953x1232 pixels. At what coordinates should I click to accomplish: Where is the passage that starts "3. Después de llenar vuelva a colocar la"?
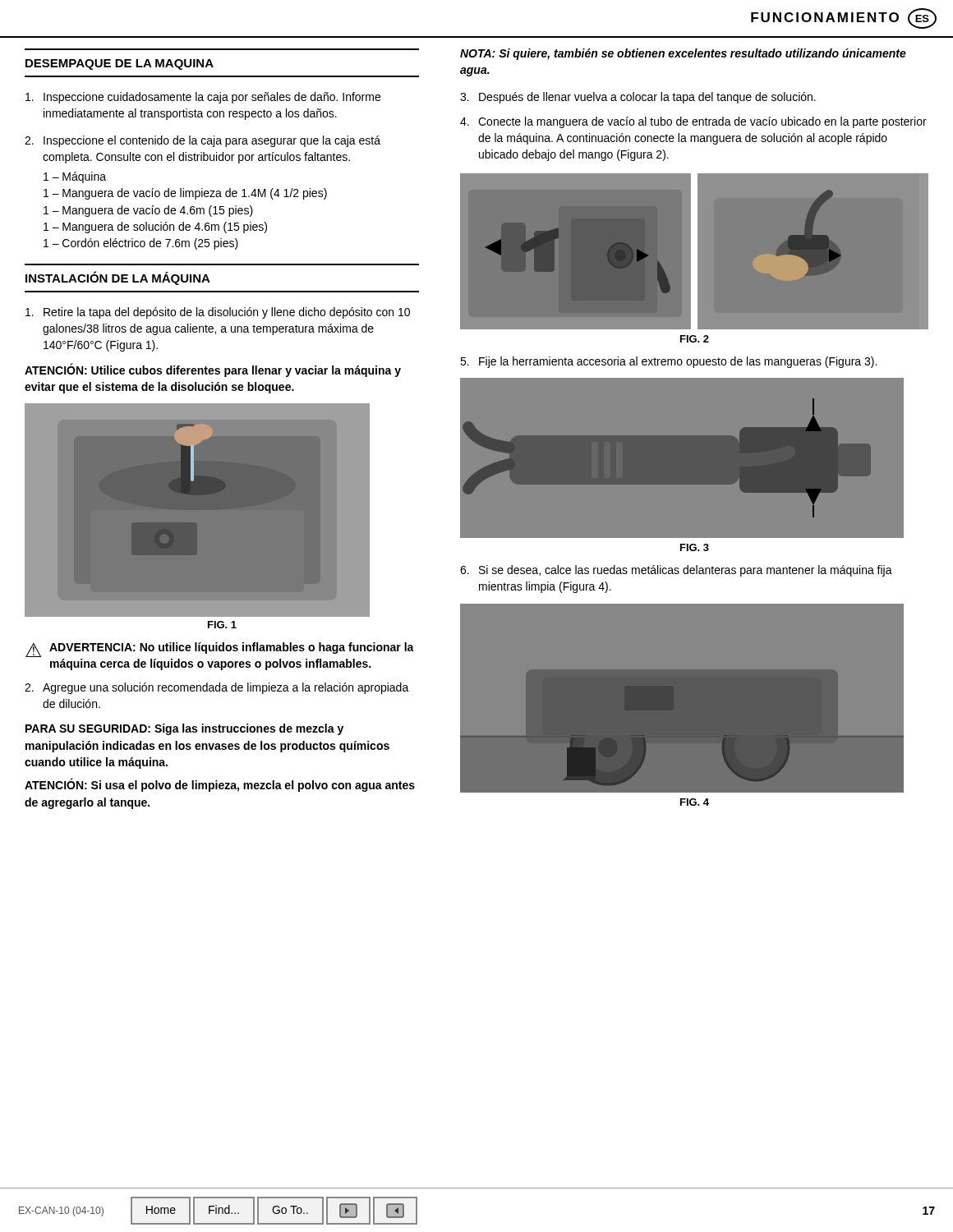tap(638, 97)
